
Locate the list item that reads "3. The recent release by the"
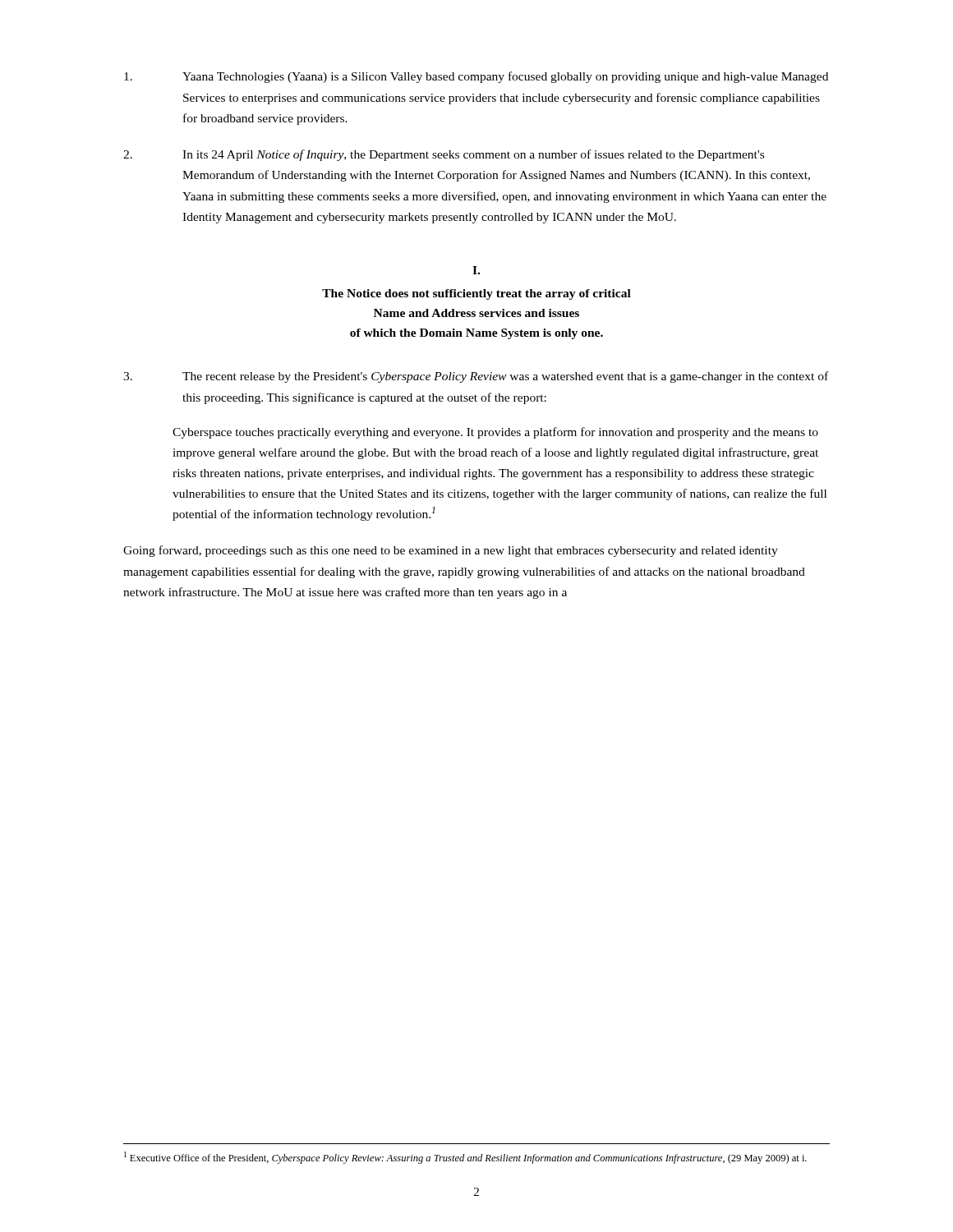pyautogui.click(x=476, y=387)
